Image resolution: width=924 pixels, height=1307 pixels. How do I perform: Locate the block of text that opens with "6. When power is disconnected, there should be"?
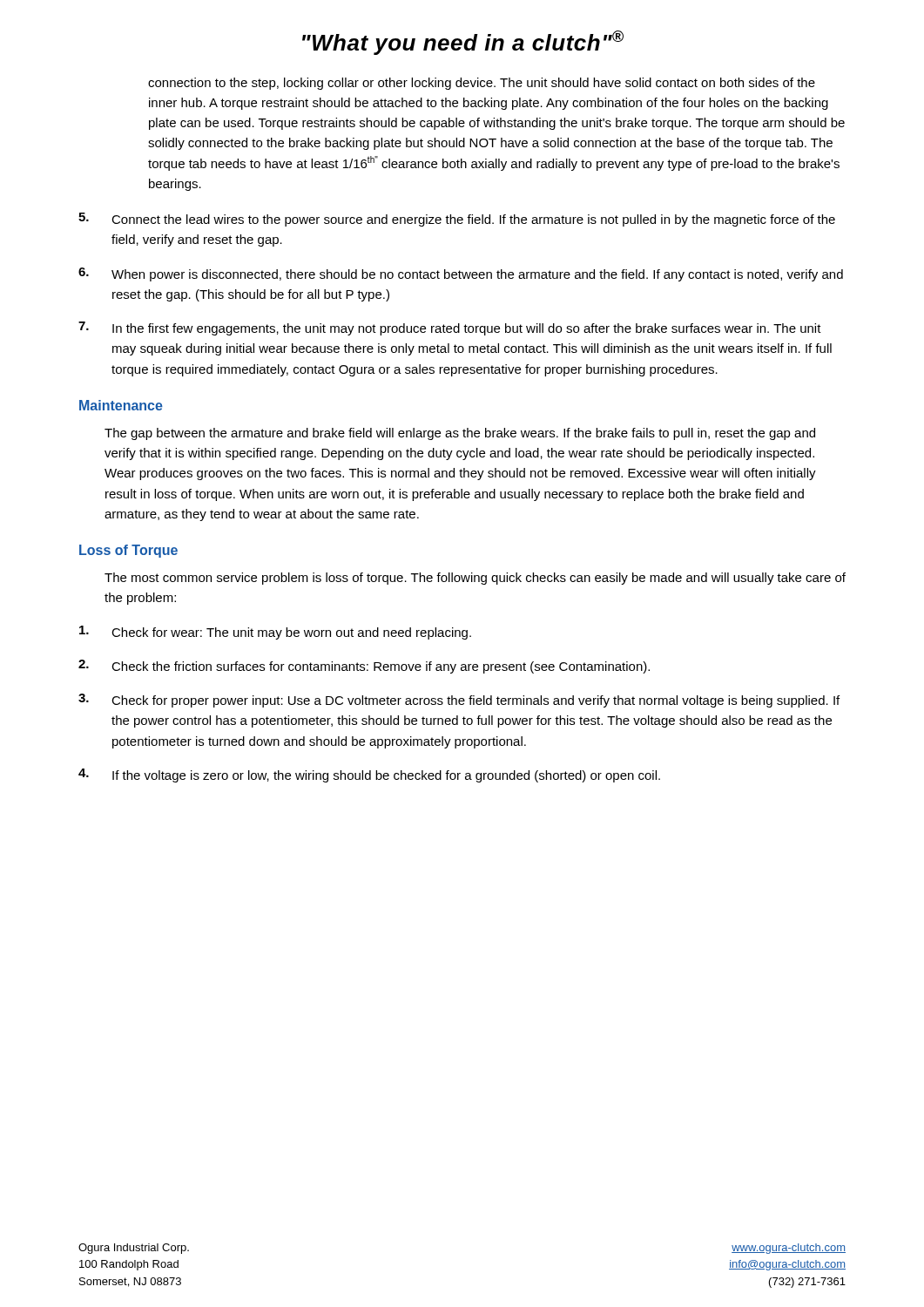pos(462,284)
